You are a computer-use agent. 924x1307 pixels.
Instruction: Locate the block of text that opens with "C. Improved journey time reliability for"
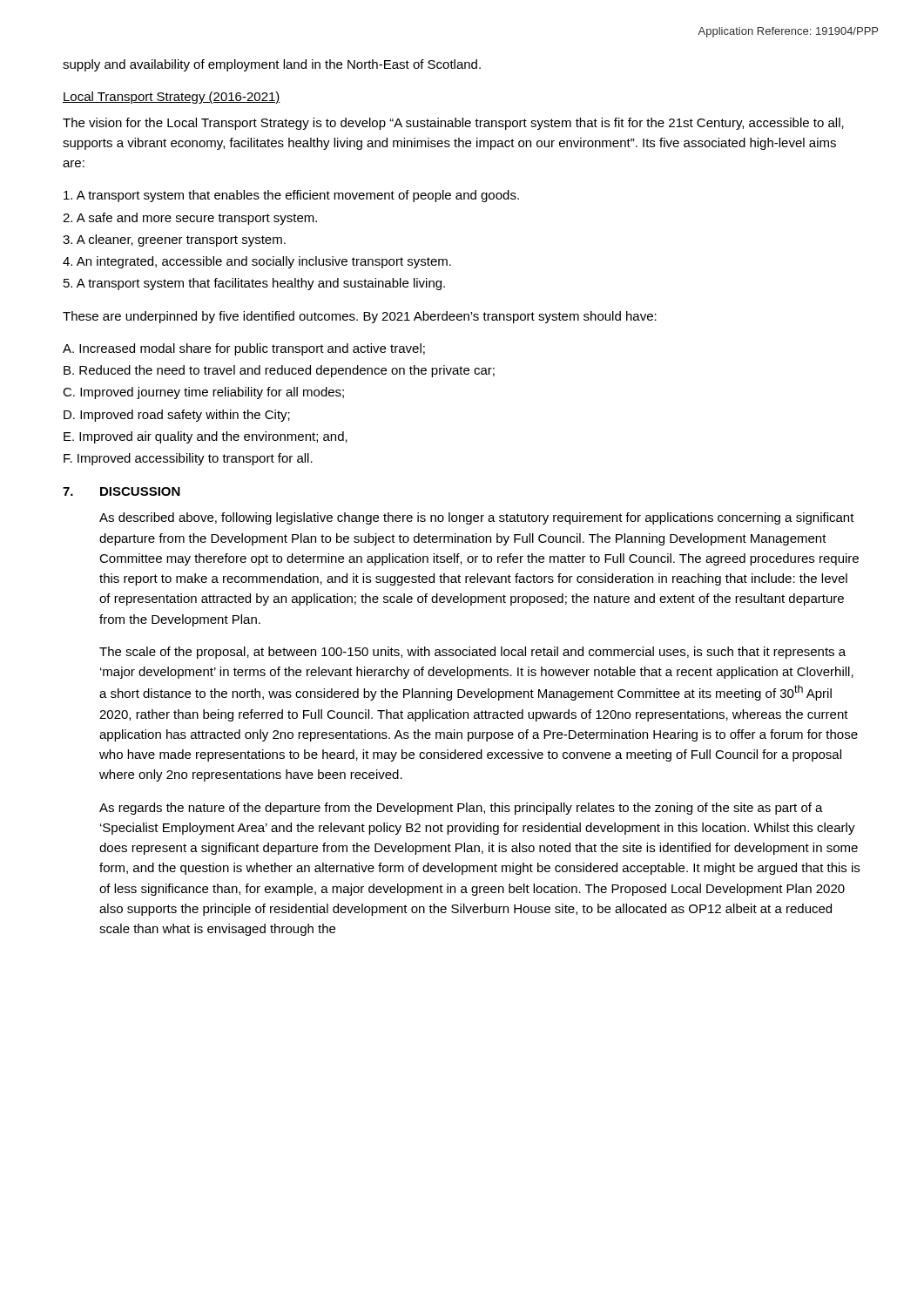(204, 392)
